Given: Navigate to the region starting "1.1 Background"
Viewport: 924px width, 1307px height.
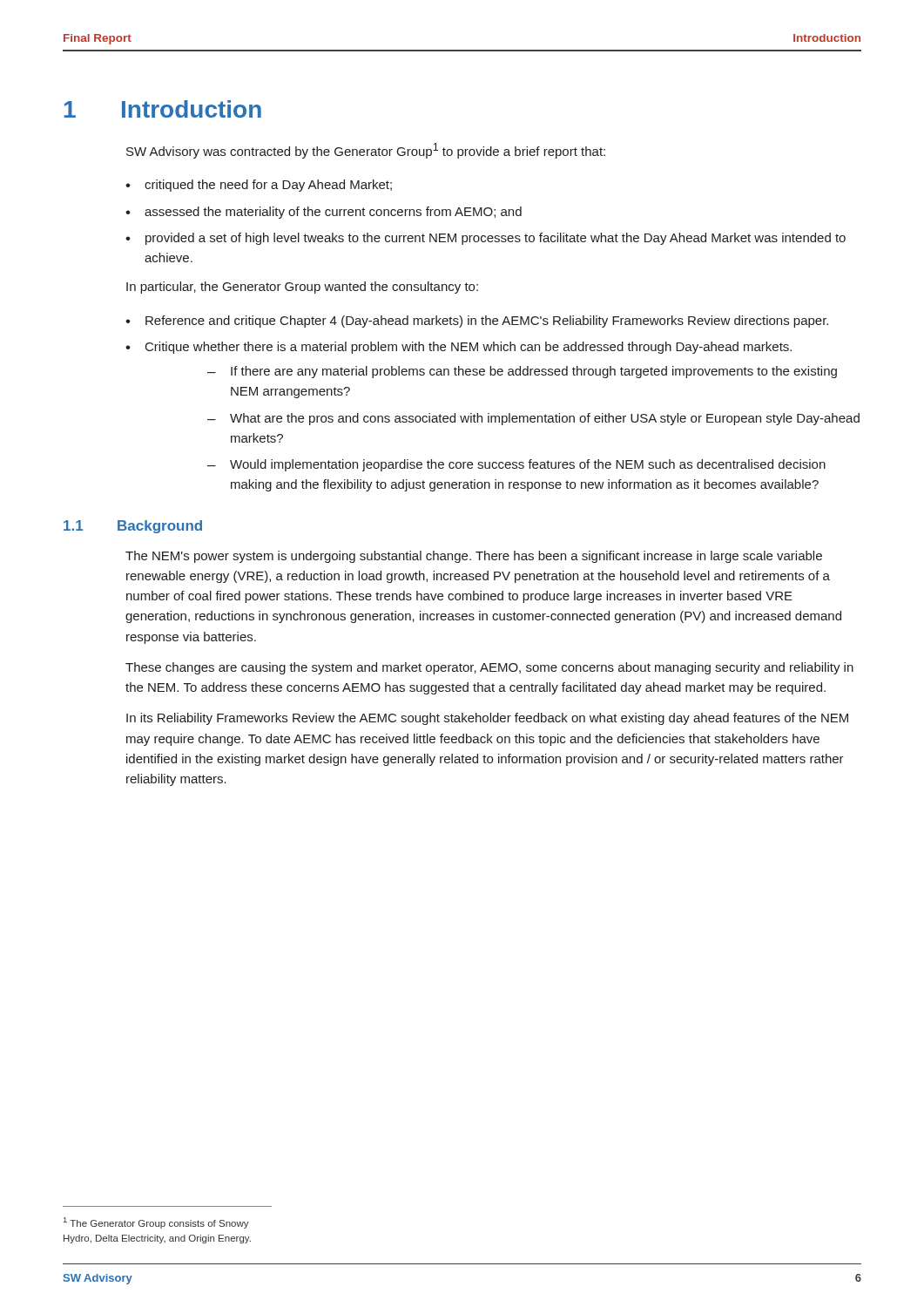Looking at the screenshot, I should pos(133,526).
